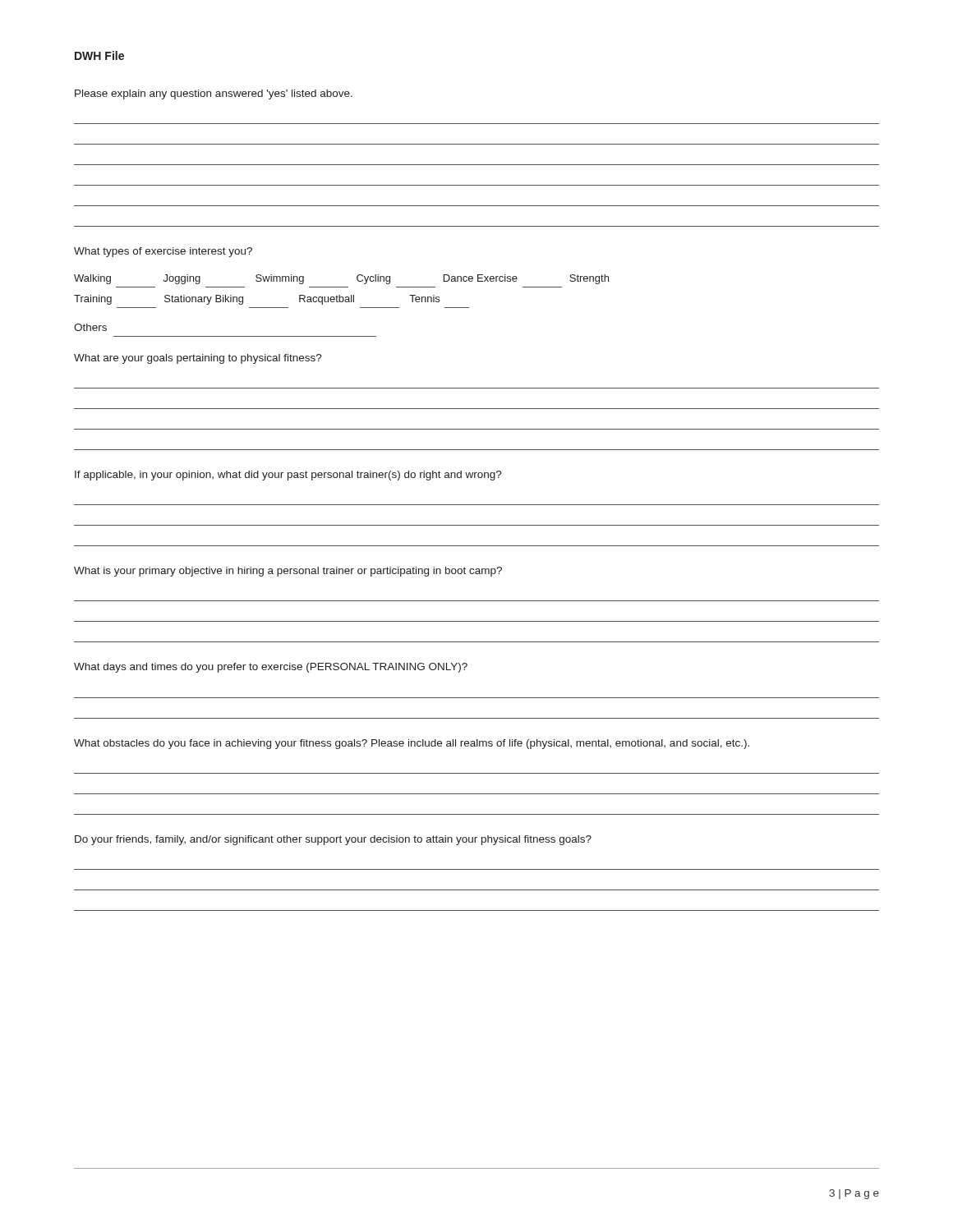Viewport: 953px width, 1232px height.
Task: Find the text that says "Training Stationary Biking Racquetball Tennis"
Action: point(272,300)
